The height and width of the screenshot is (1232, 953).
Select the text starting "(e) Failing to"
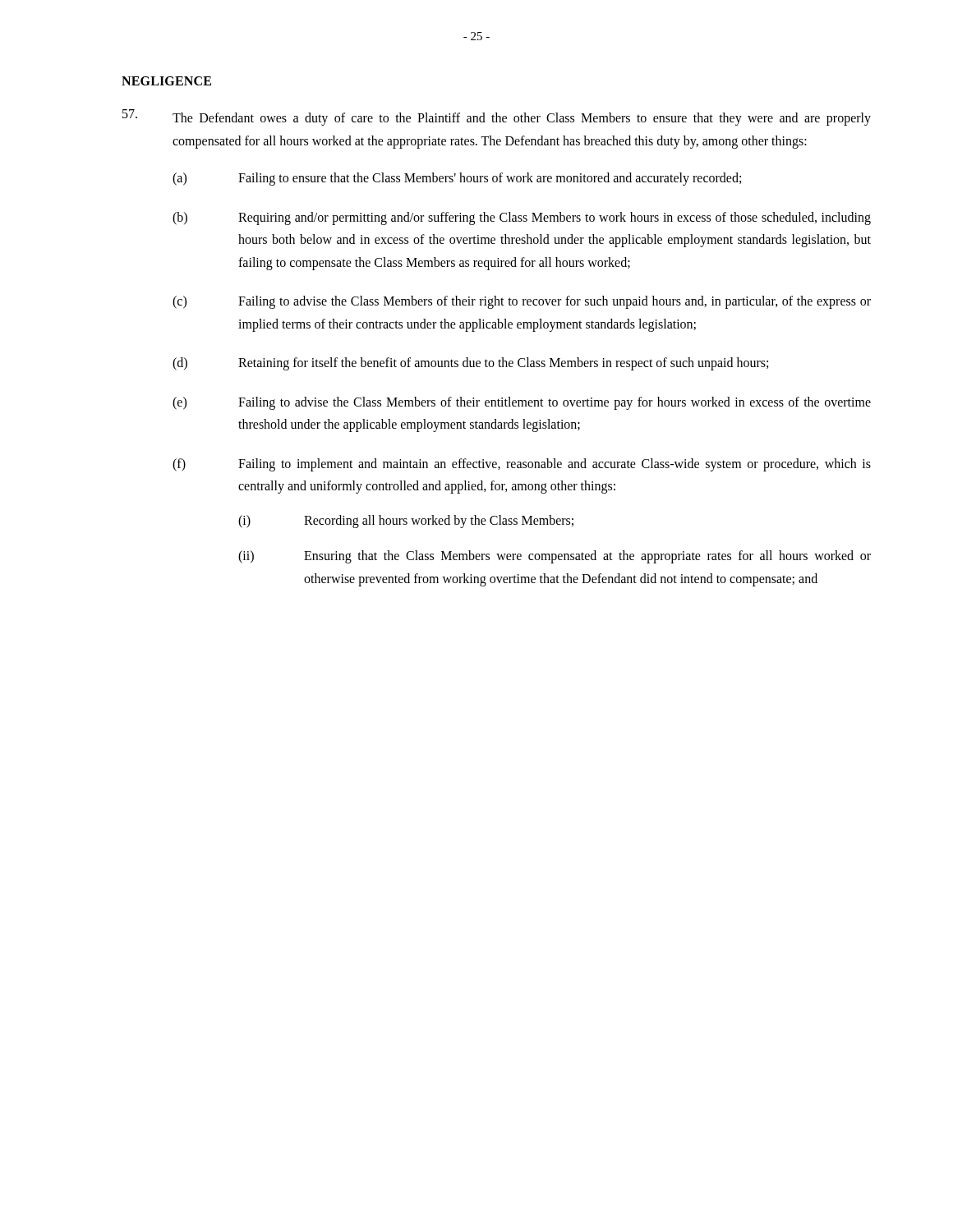pyautogui.click(x=522, y=413)
